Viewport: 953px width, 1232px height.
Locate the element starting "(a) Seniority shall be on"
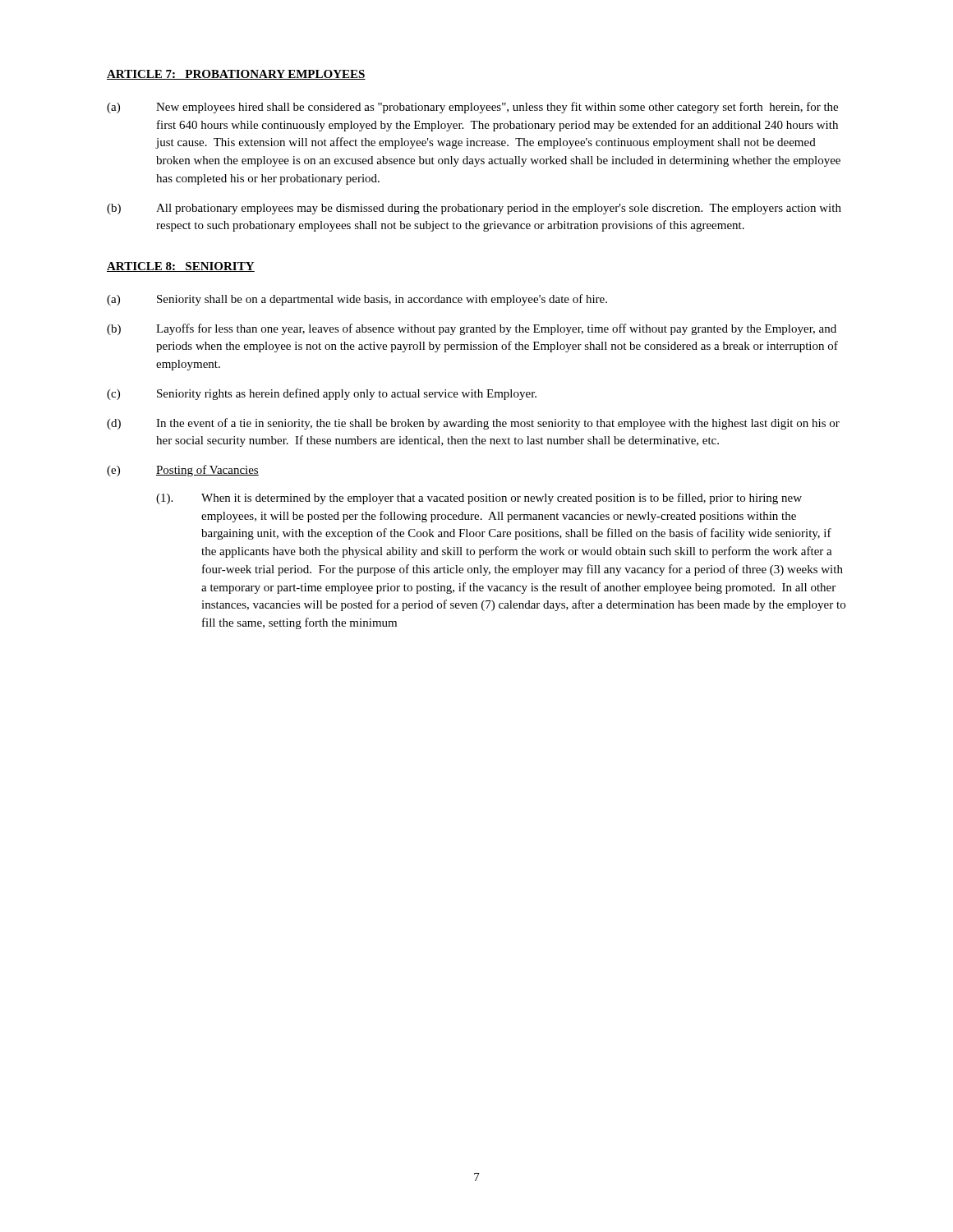[x=476, y=299]
